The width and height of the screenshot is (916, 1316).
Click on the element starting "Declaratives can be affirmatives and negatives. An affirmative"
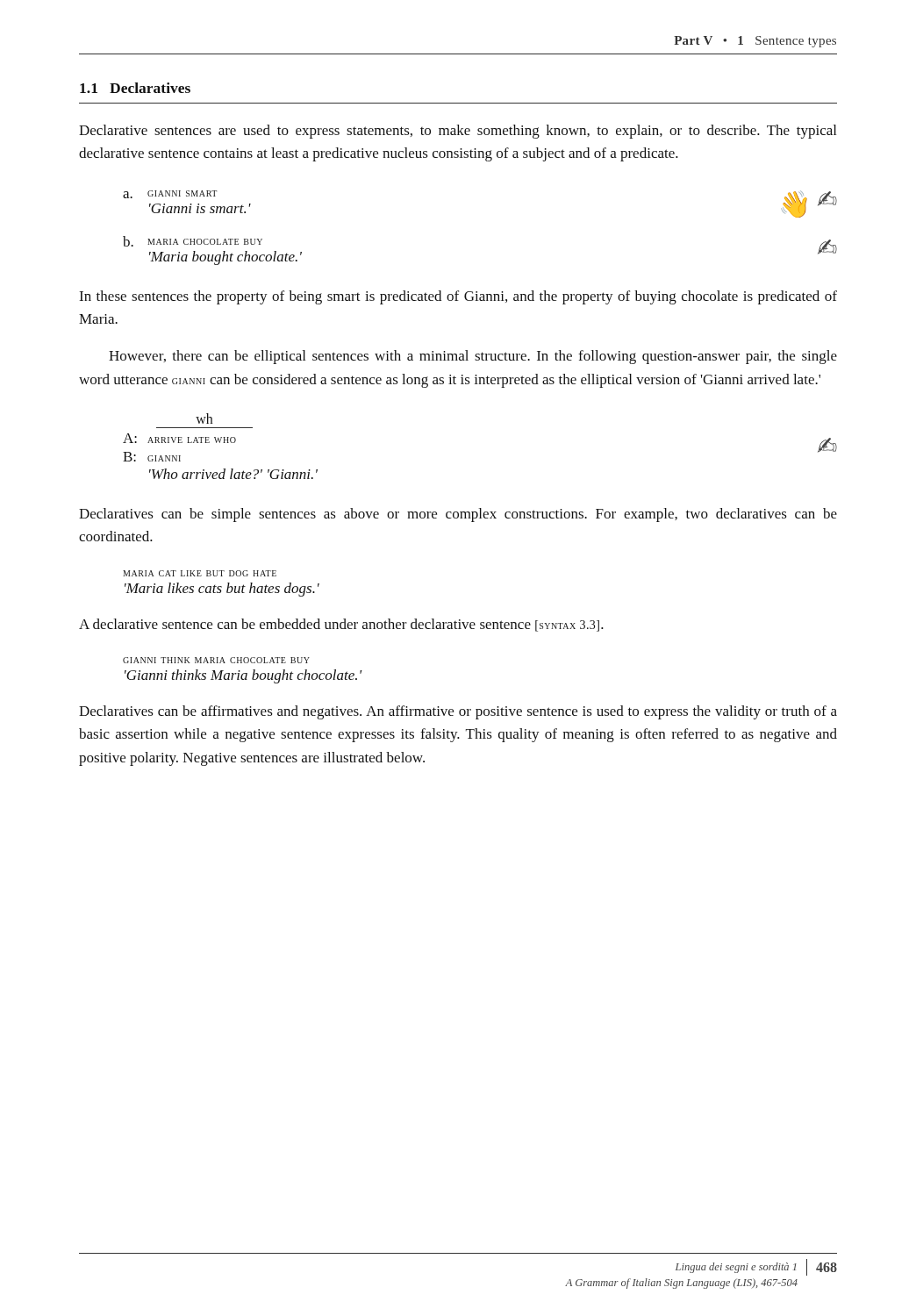pos(458,734)
